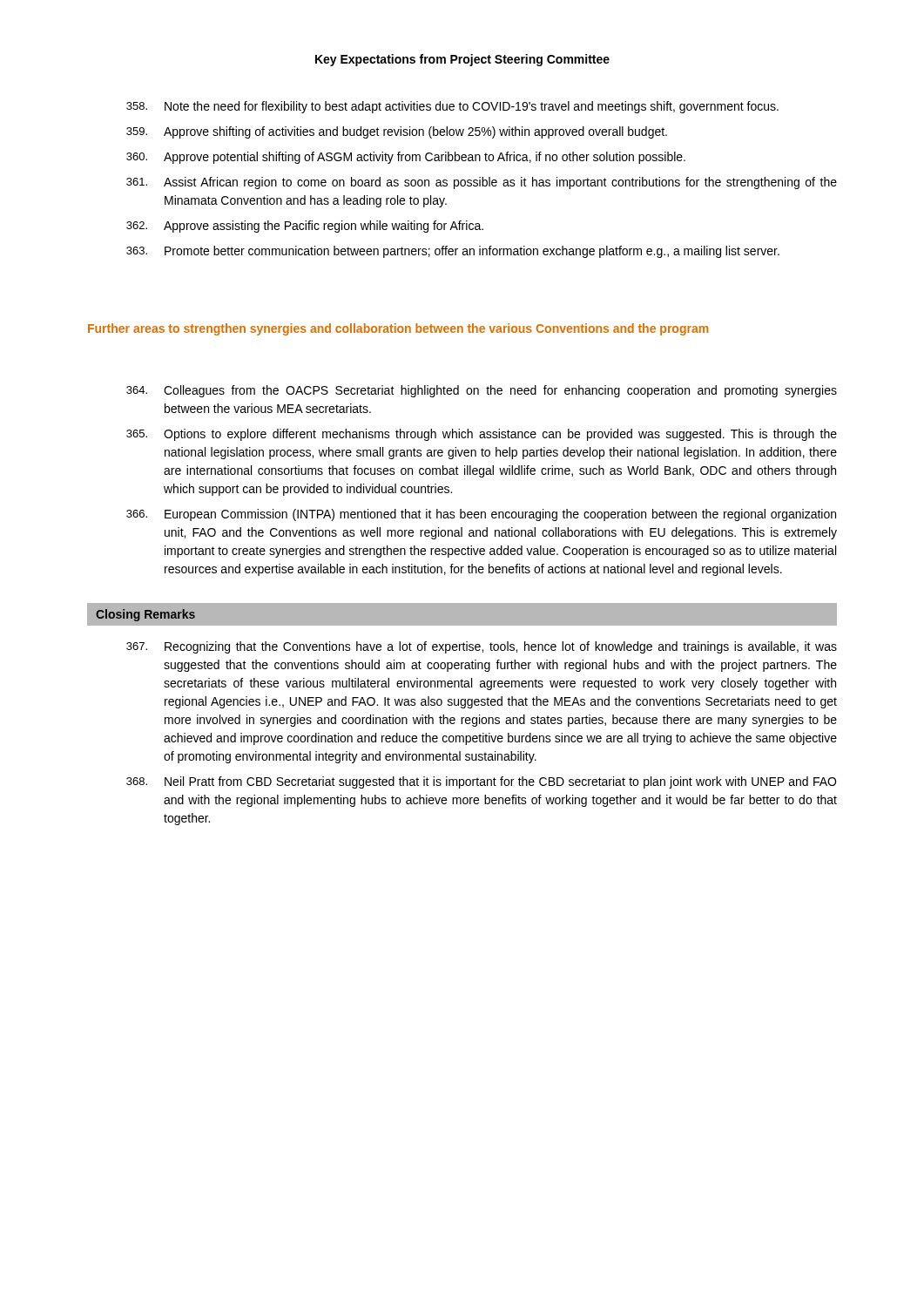Click on the text starting "Key Expectations from Project Steering Committee"
924x1307 pixels.
point(462,59)
